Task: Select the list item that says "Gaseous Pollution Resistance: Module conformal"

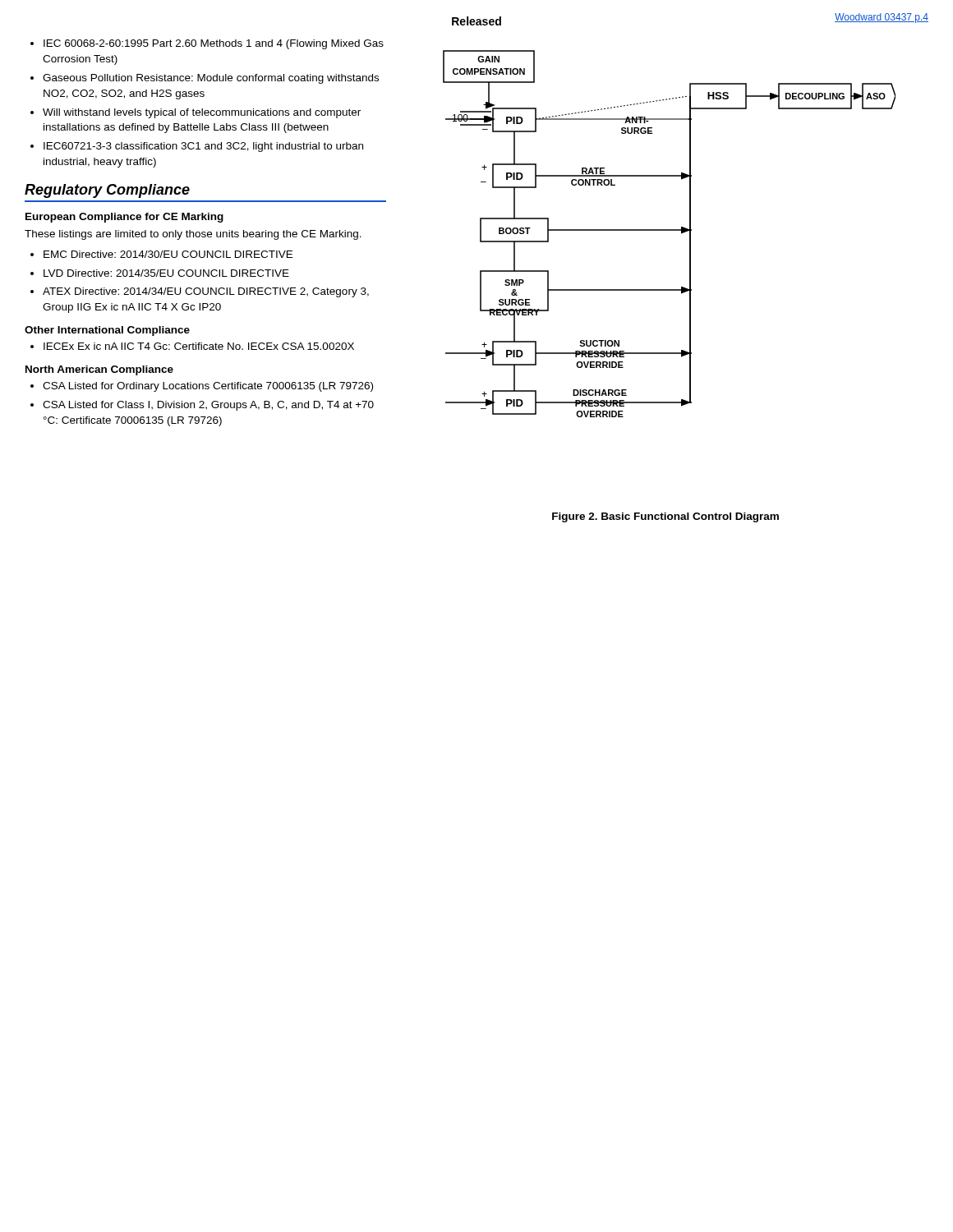Action: pyautogui.click(x=211, y=85)
